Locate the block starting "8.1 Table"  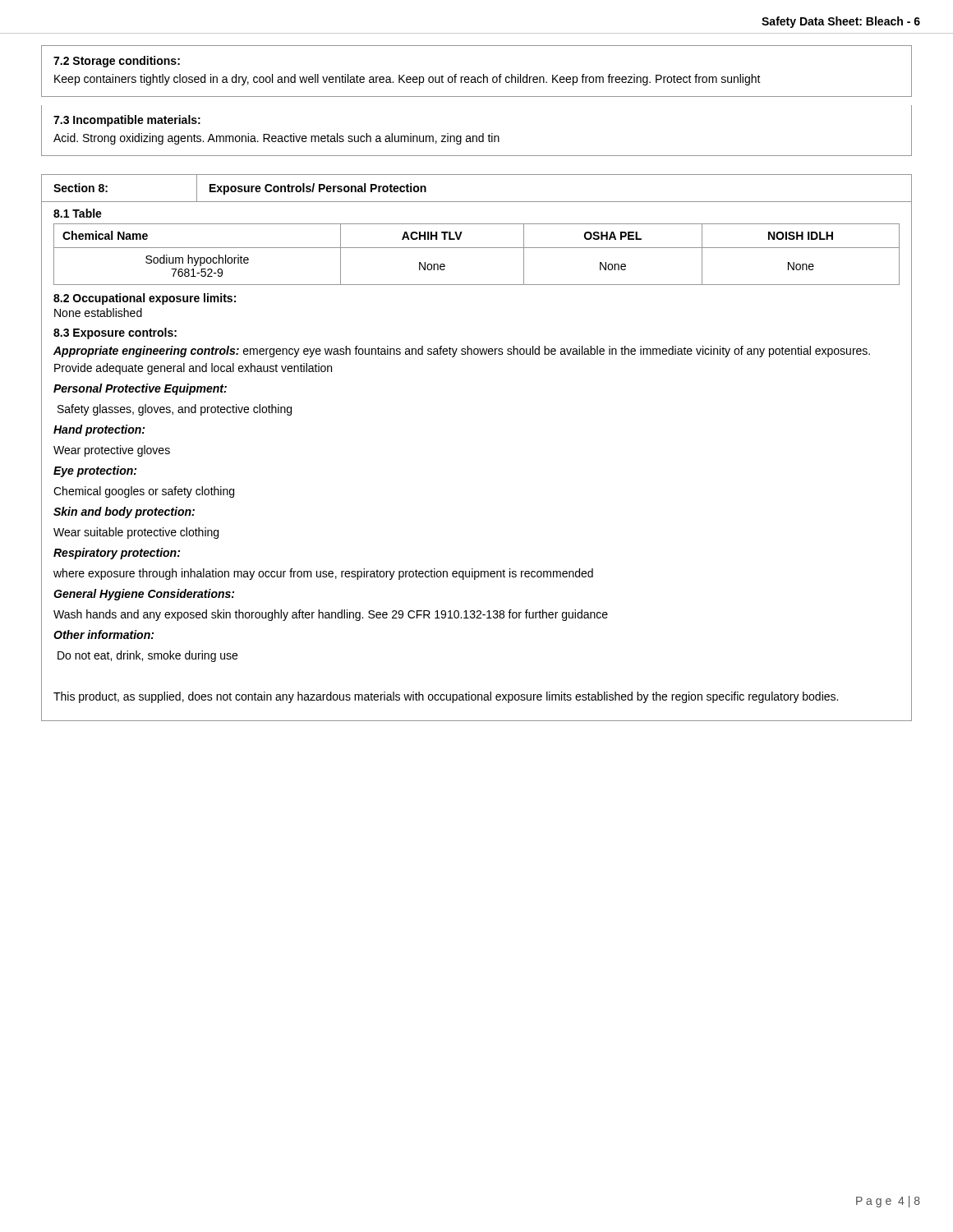tap(78, 214)
